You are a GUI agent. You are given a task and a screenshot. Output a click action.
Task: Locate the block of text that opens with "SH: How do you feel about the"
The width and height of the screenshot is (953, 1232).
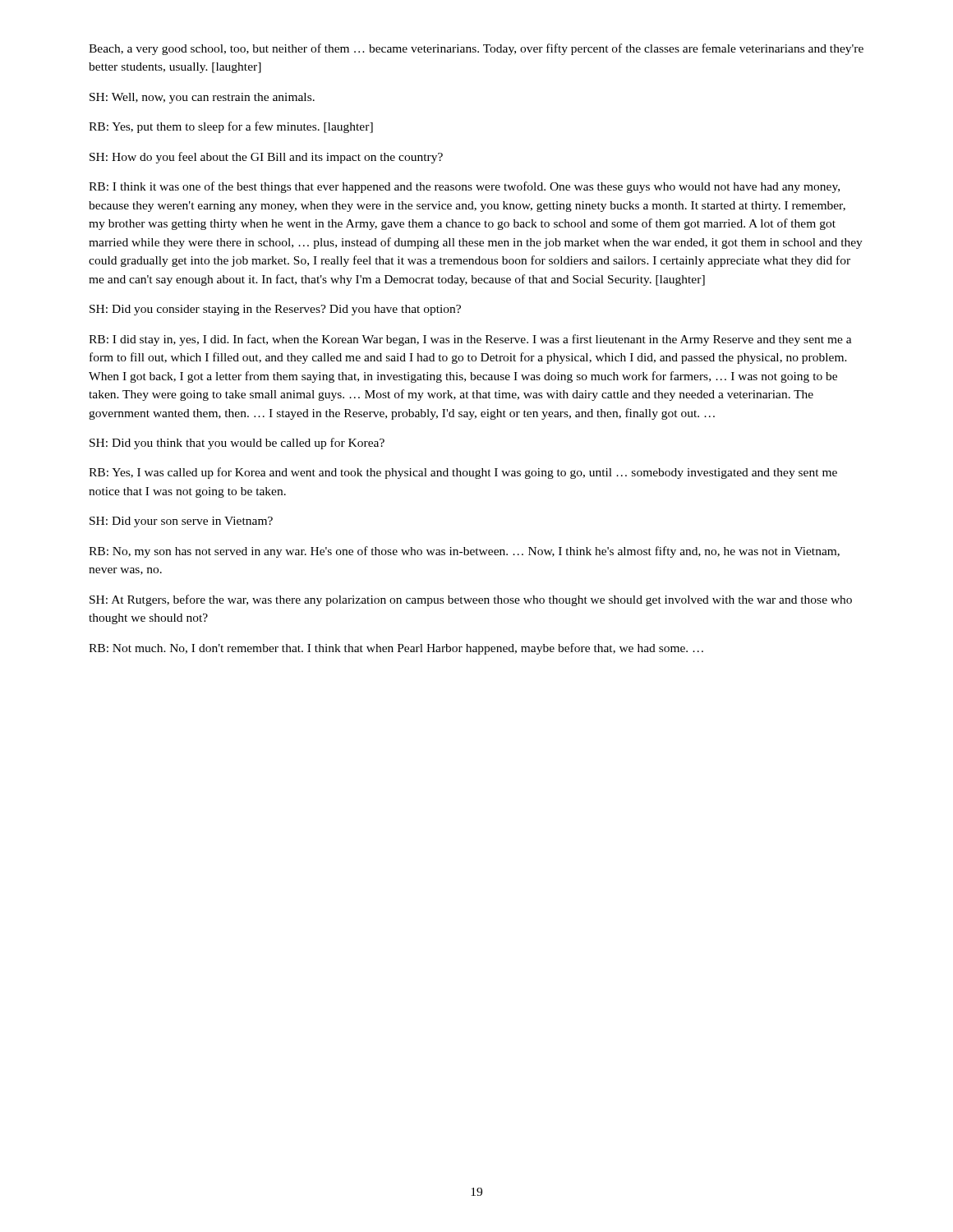click(266, 156)
